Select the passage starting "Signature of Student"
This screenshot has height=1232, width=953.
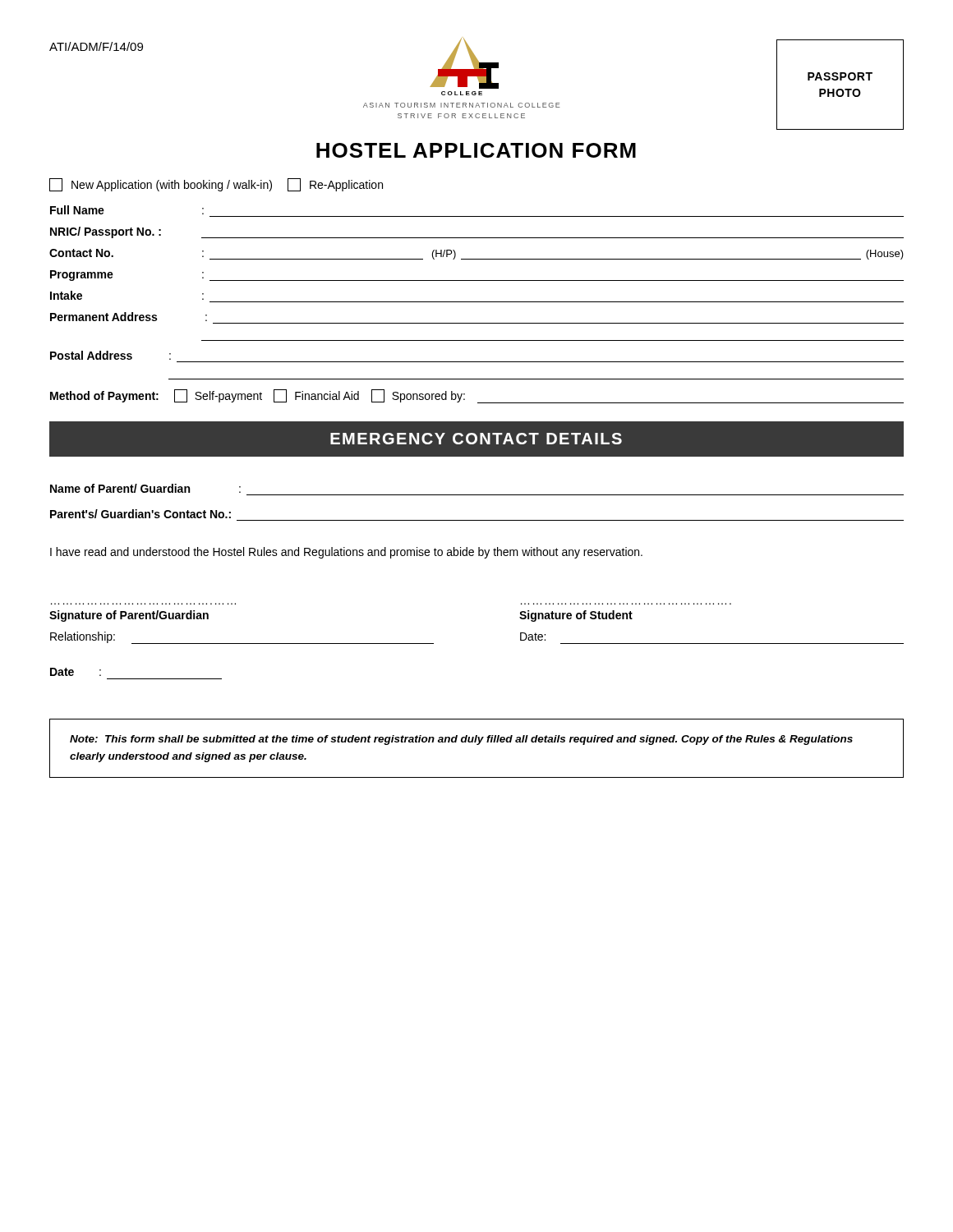click(576, 615)
